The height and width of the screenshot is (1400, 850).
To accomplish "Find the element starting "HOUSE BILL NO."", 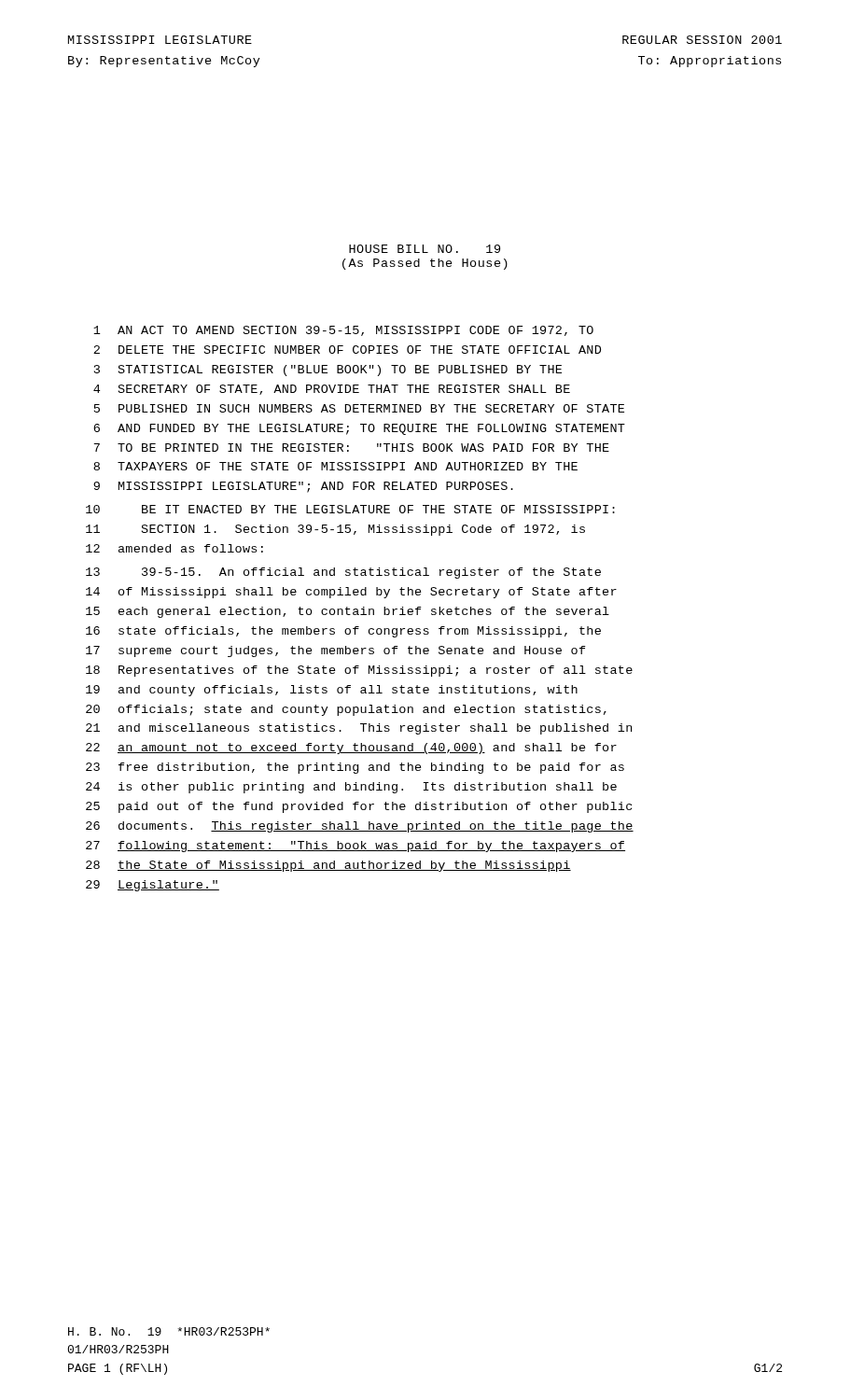I will click(x=425, y=257).
